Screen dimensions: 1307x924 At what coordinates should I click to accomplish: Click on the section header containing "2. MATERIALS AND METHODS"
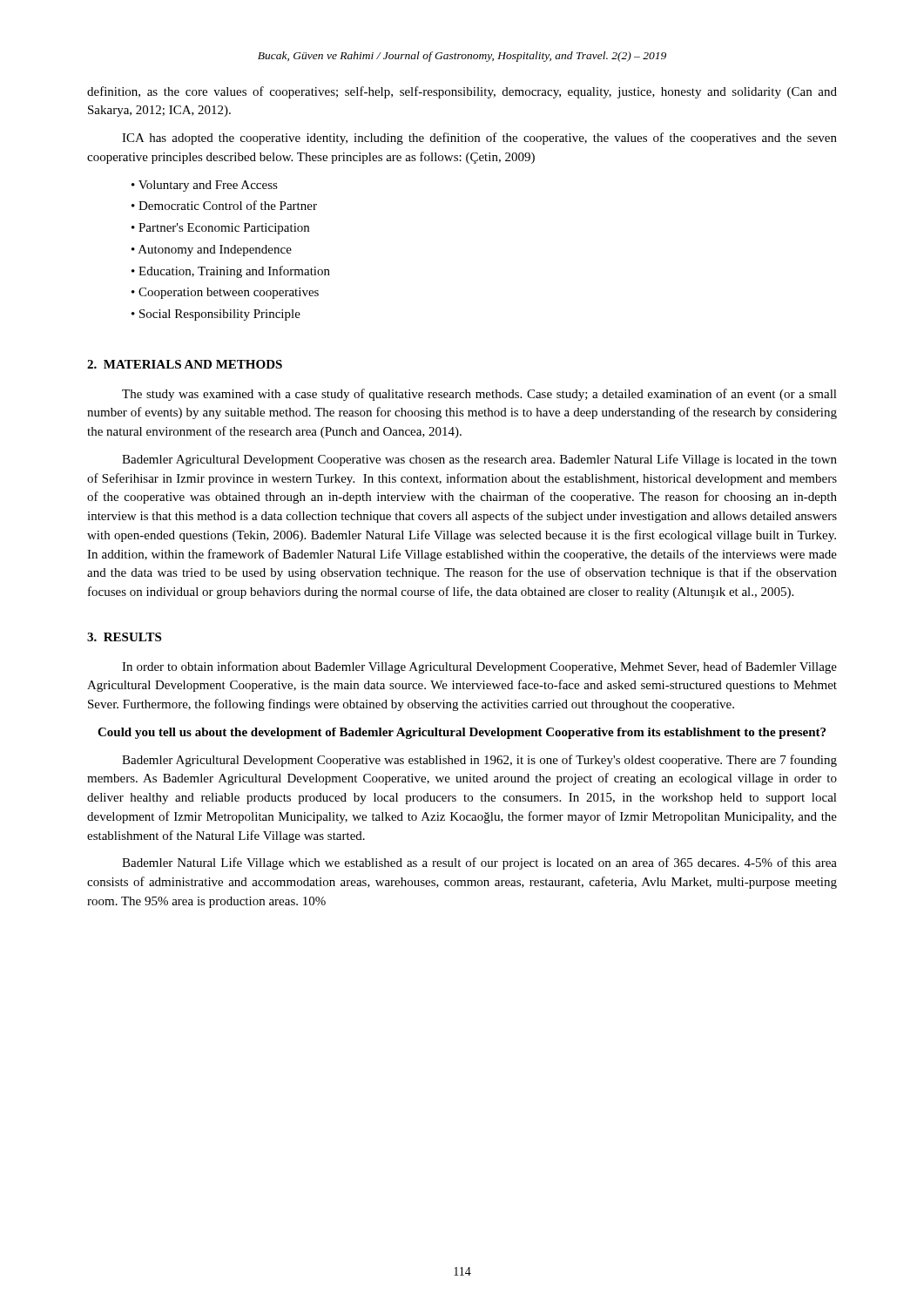[x=185, y=364]
